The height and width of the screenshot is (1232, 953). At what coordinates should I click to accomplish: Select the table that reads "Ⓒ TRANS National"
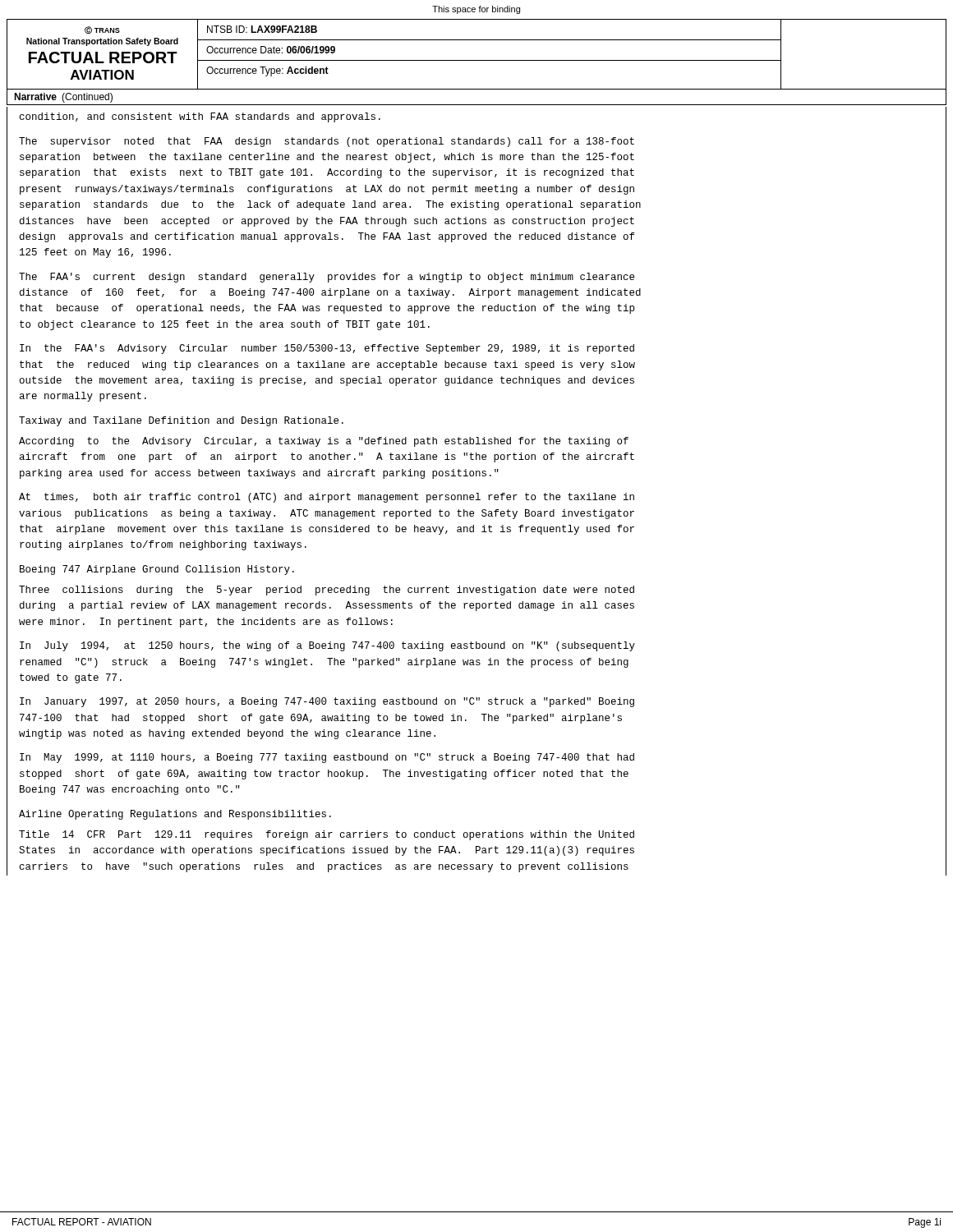point(476,54)
